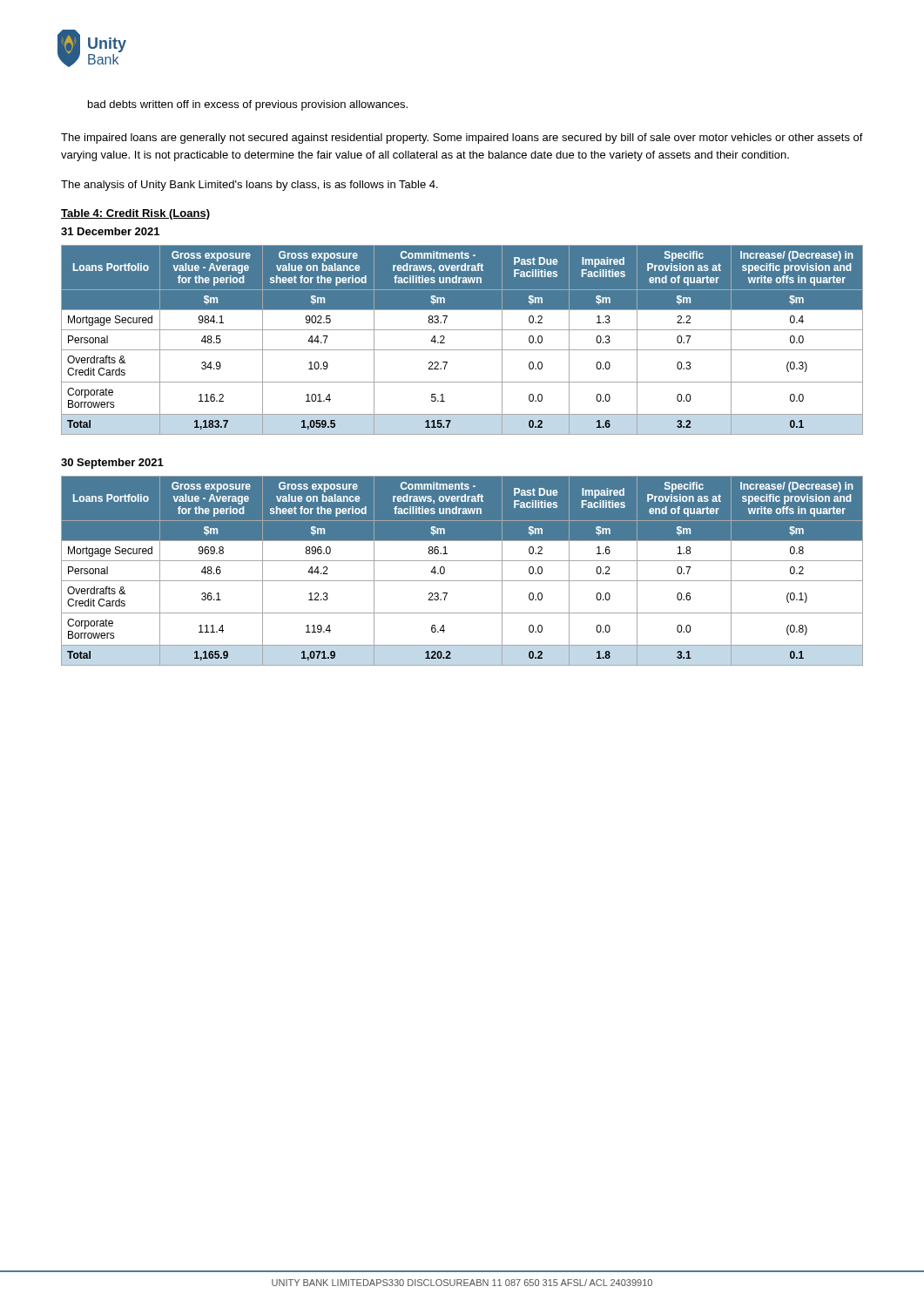Navigate to the element starting "31 December 2021"
Screen dimensions: 1307x924
pos(110,231)
